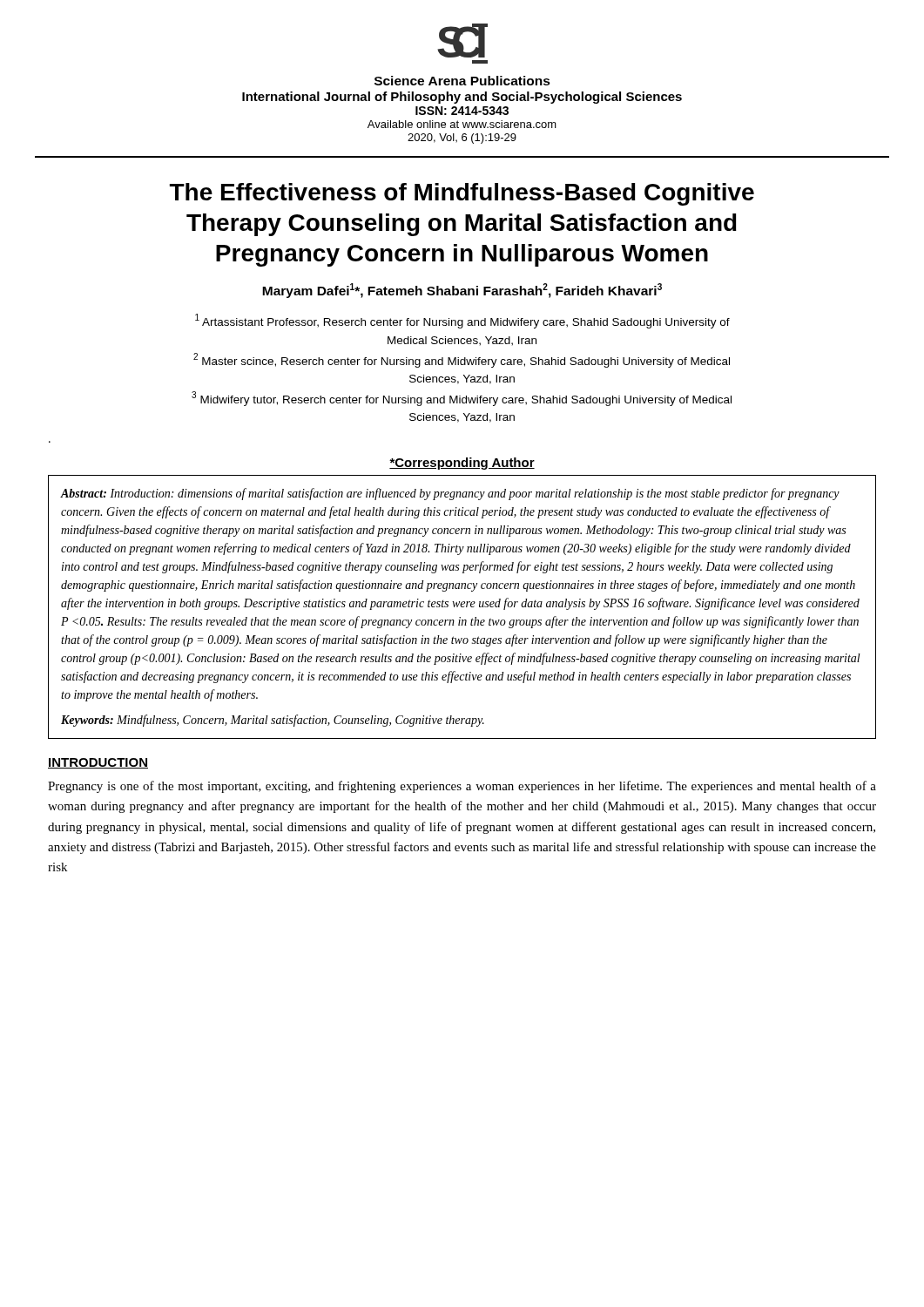Locate the text block containing "Abstract: Introduction: dimensions of marital satisfaction are influenced"
This screenshot has width=924, height=1307.
pyautogui.click(x=462, y=608)
